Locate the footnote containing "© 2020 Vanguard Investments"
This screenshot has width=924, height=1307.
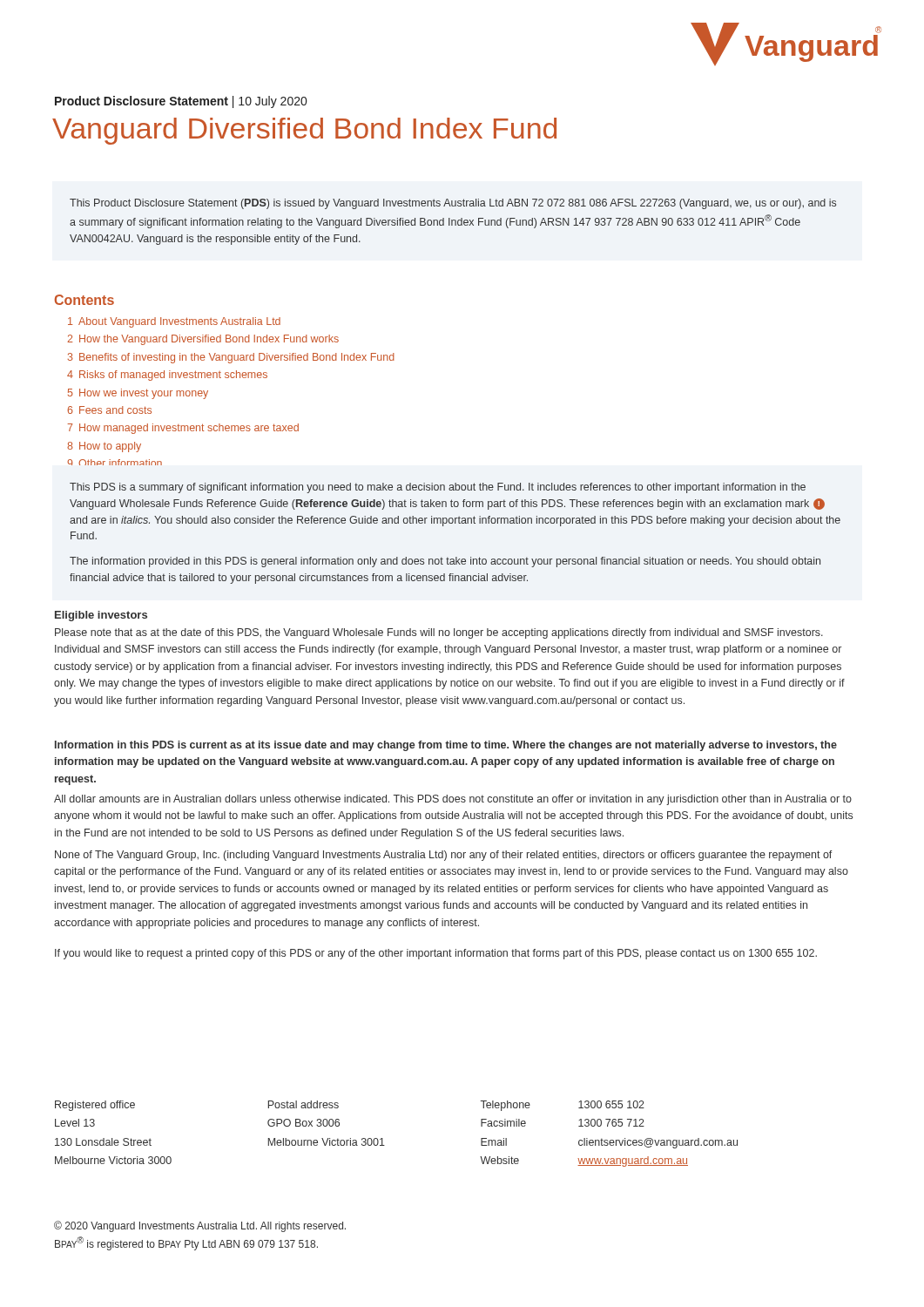(200, 1235)
